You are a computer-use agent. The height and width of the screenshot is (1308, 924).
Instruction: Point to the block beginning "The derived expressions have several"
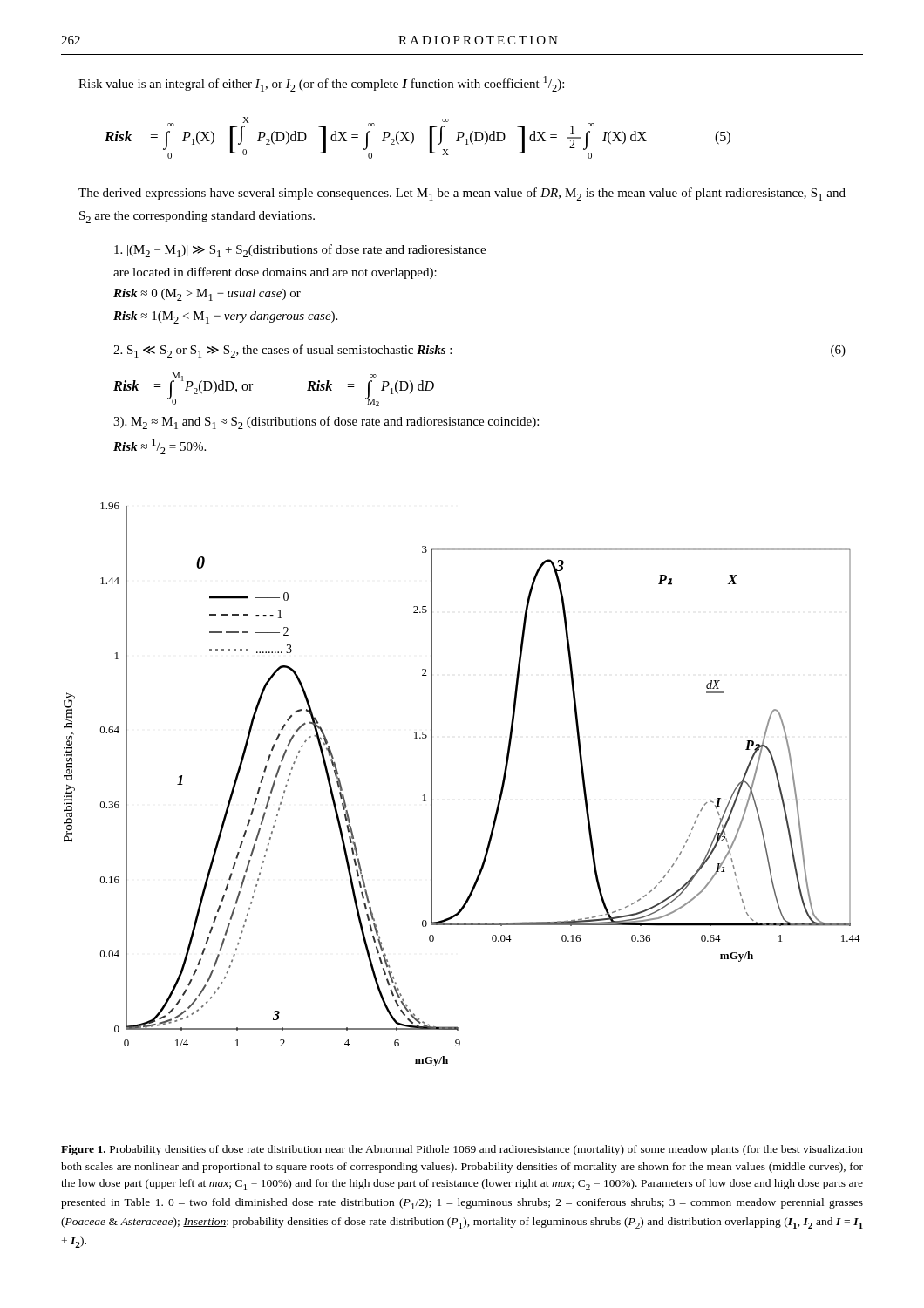pyautogui.click(x=462, y=206)
